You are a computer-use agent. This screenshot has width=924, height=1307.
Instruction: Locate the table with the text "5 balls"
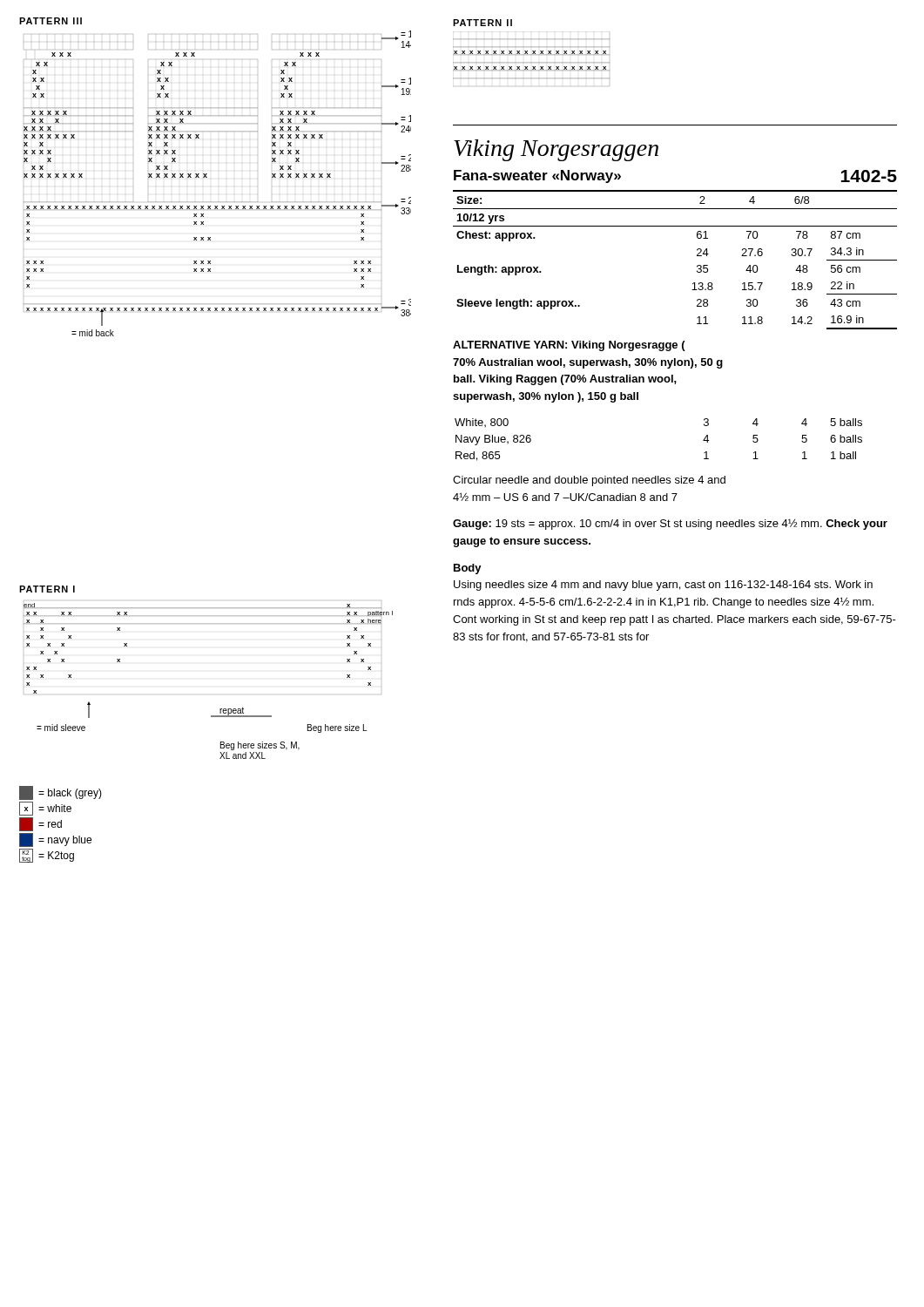pos(675,439)
